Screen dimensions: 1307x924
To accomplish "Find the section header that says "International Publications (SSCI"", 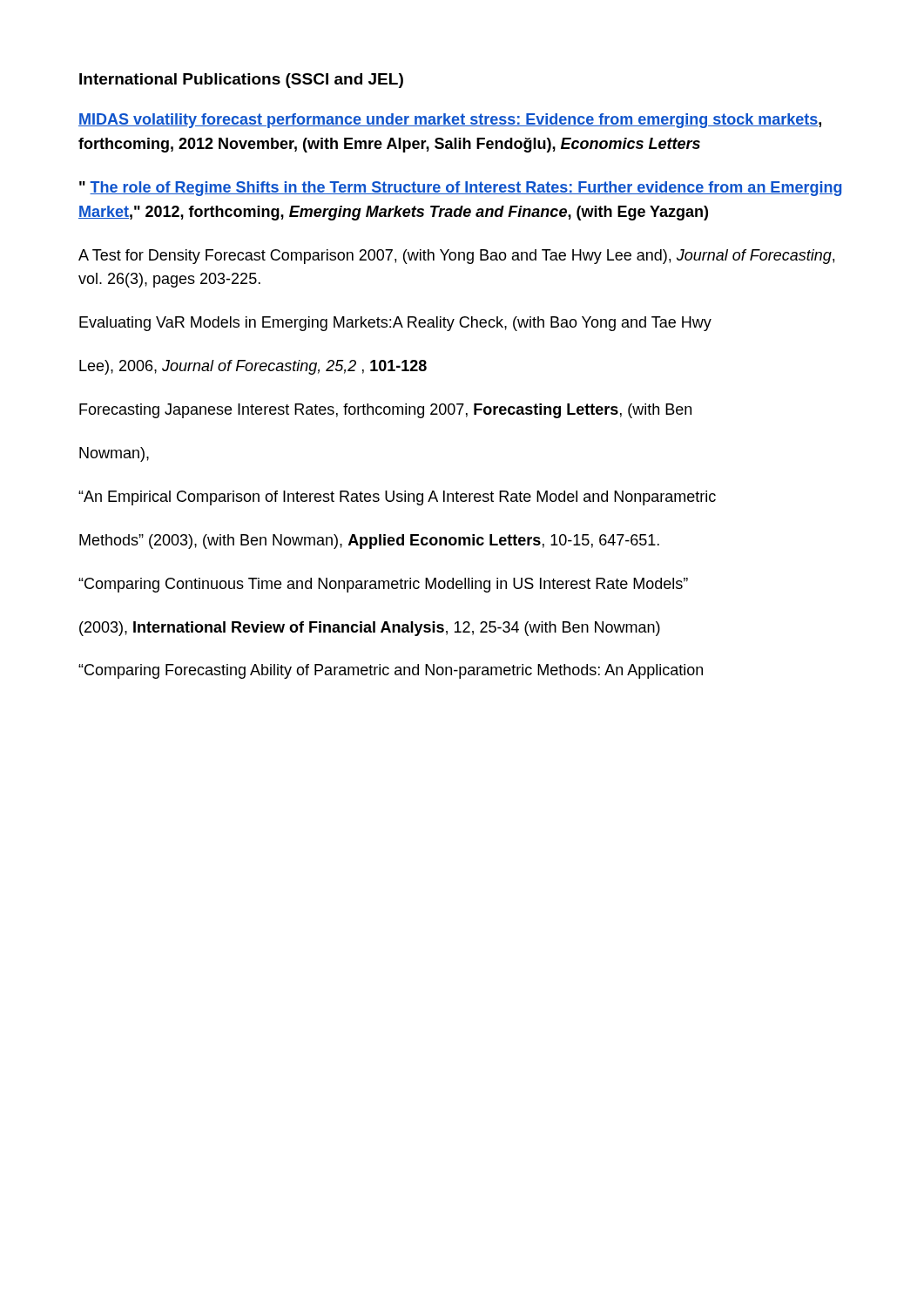I will coord(241,79).
